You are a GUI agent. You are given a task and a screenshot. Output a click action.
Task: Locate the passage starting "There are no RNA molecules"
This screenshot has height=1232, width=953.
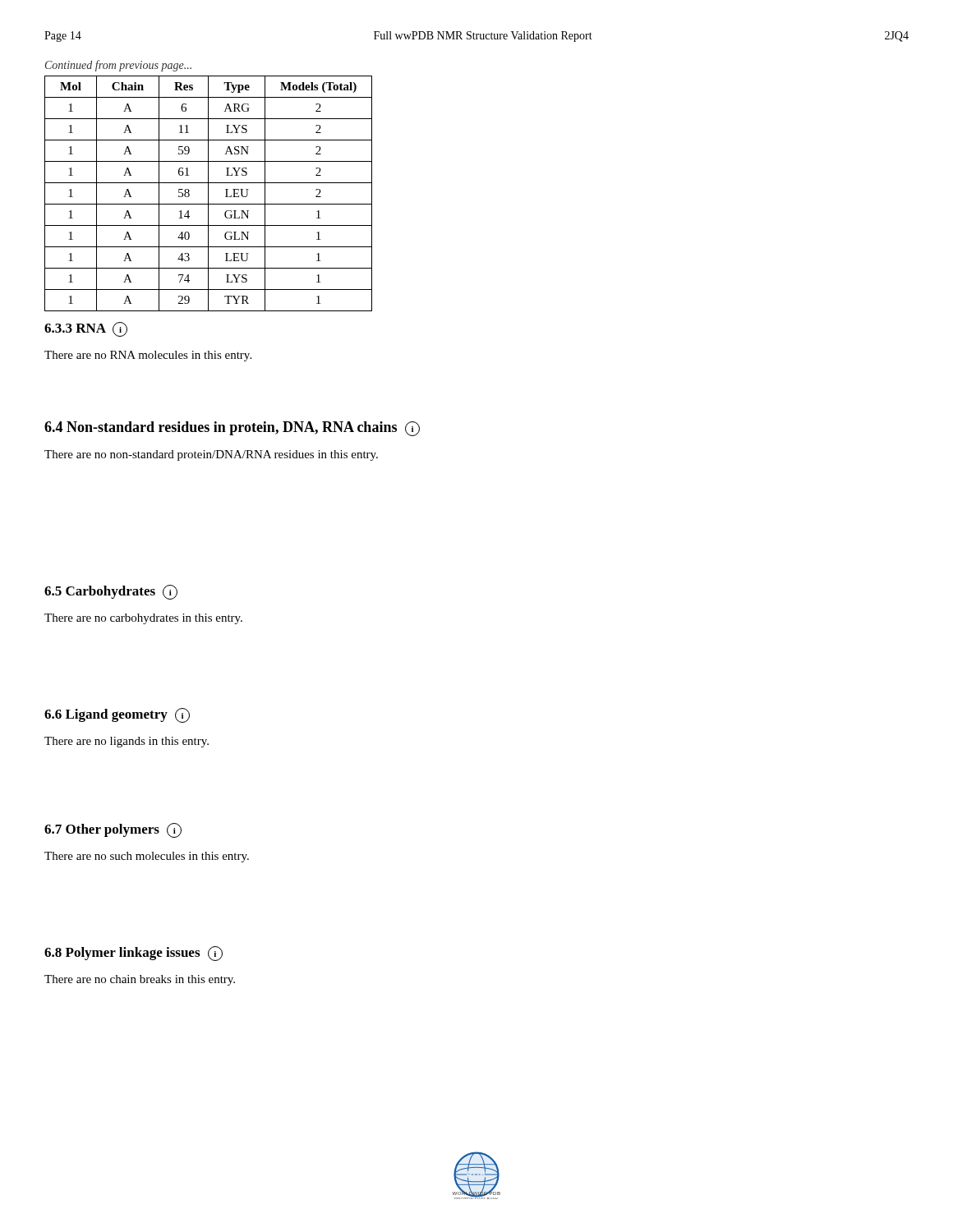148,355
